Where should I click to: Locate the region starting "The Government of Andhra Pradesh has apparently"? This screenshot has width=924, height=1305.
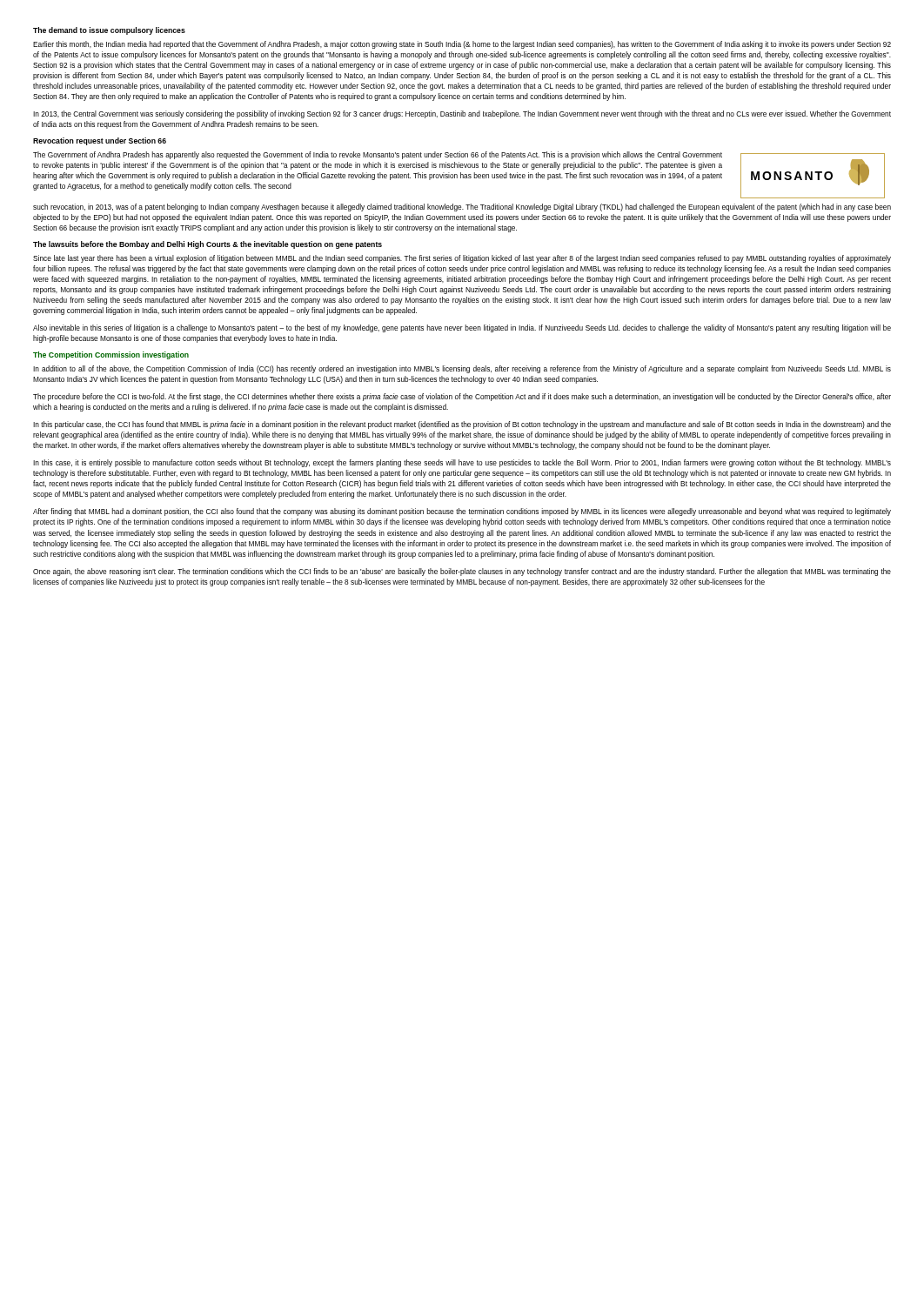click(x=378, y=171)
